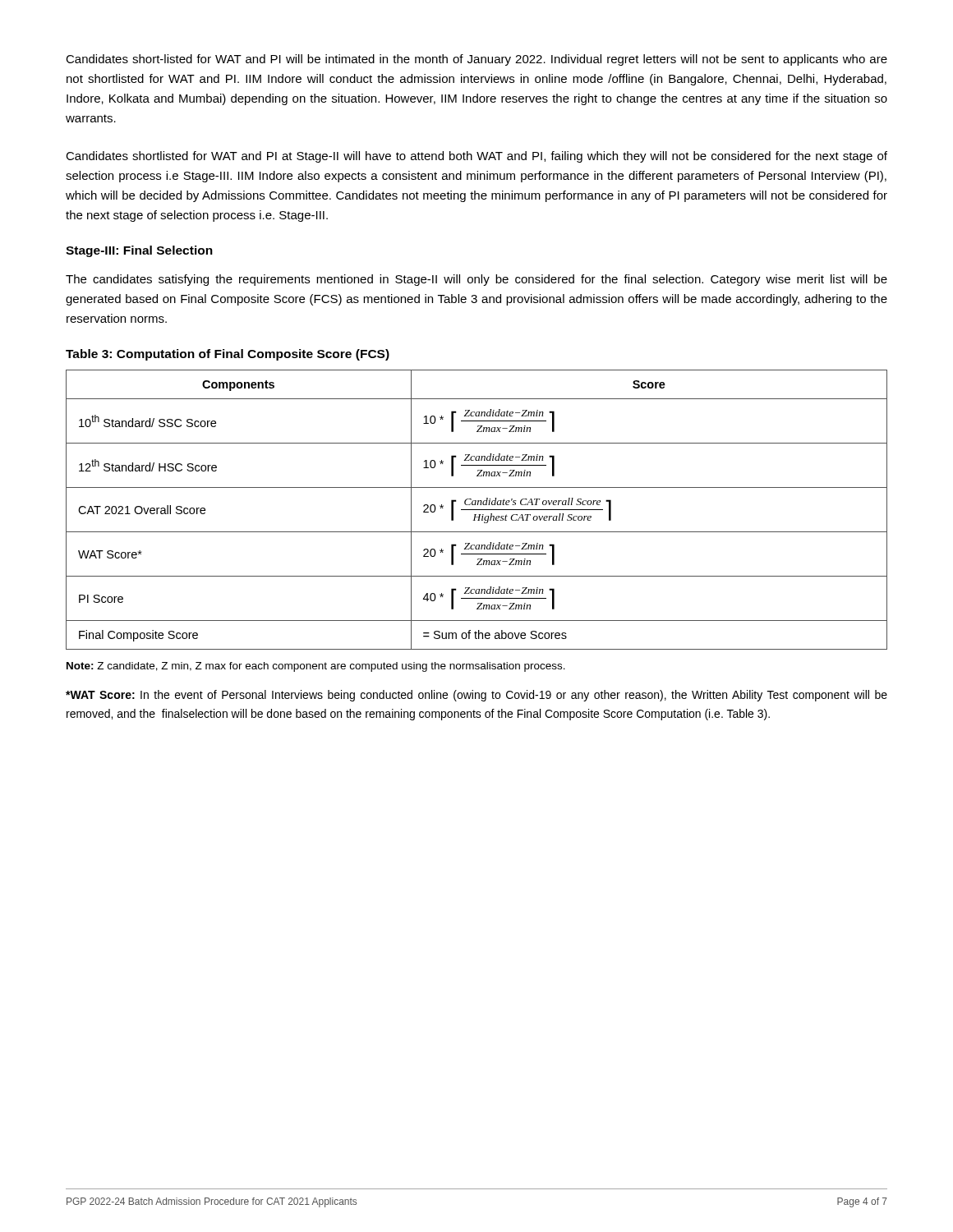Viewport: 953px width, 1232px height.
Task: Locate the element starting "Candidates short-listed for WAT and PI will be"
Action: coord(476,88)
